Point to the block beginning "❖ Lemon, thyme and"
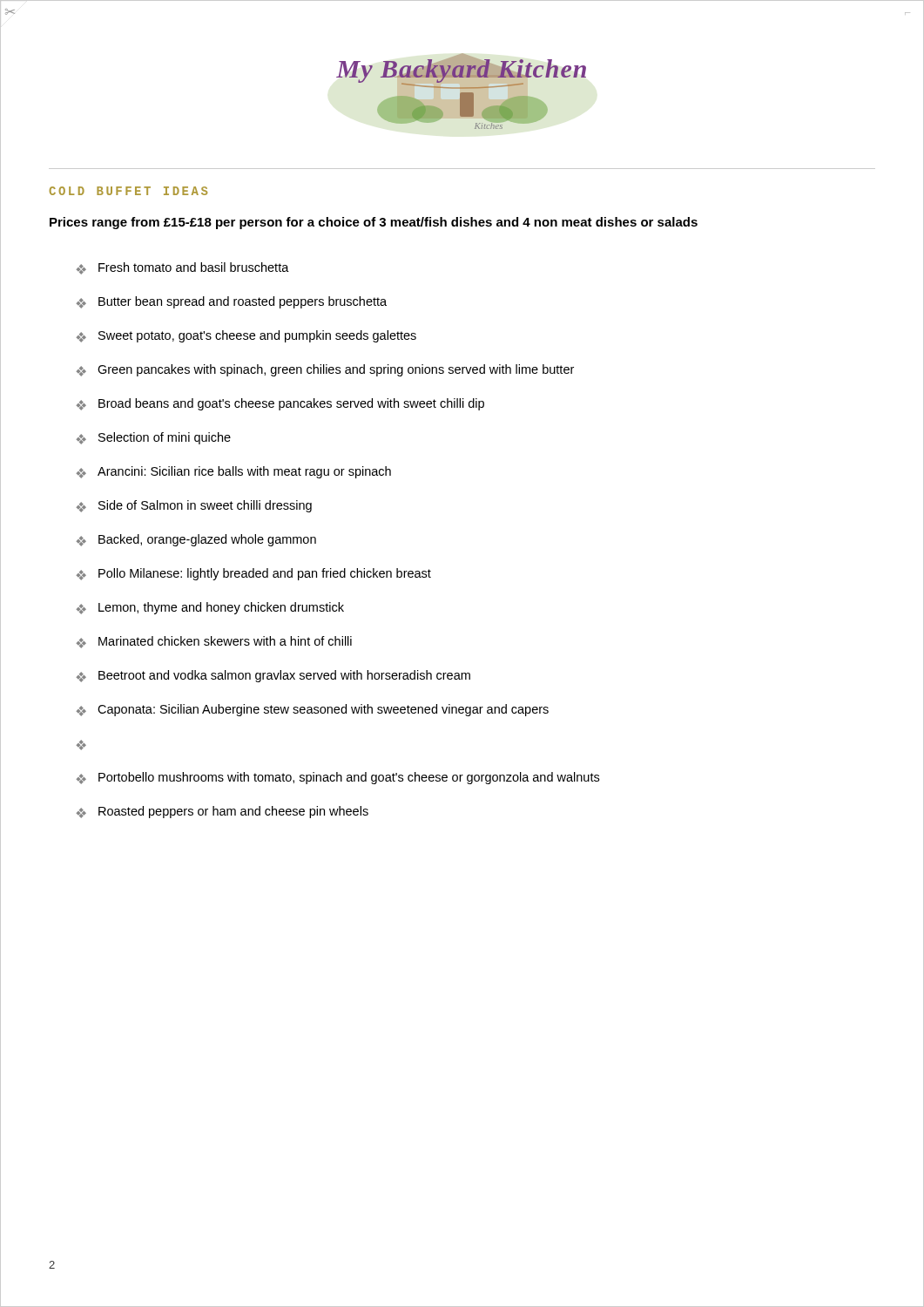This screenshot has width=924, height=1307. click(210, 608)
